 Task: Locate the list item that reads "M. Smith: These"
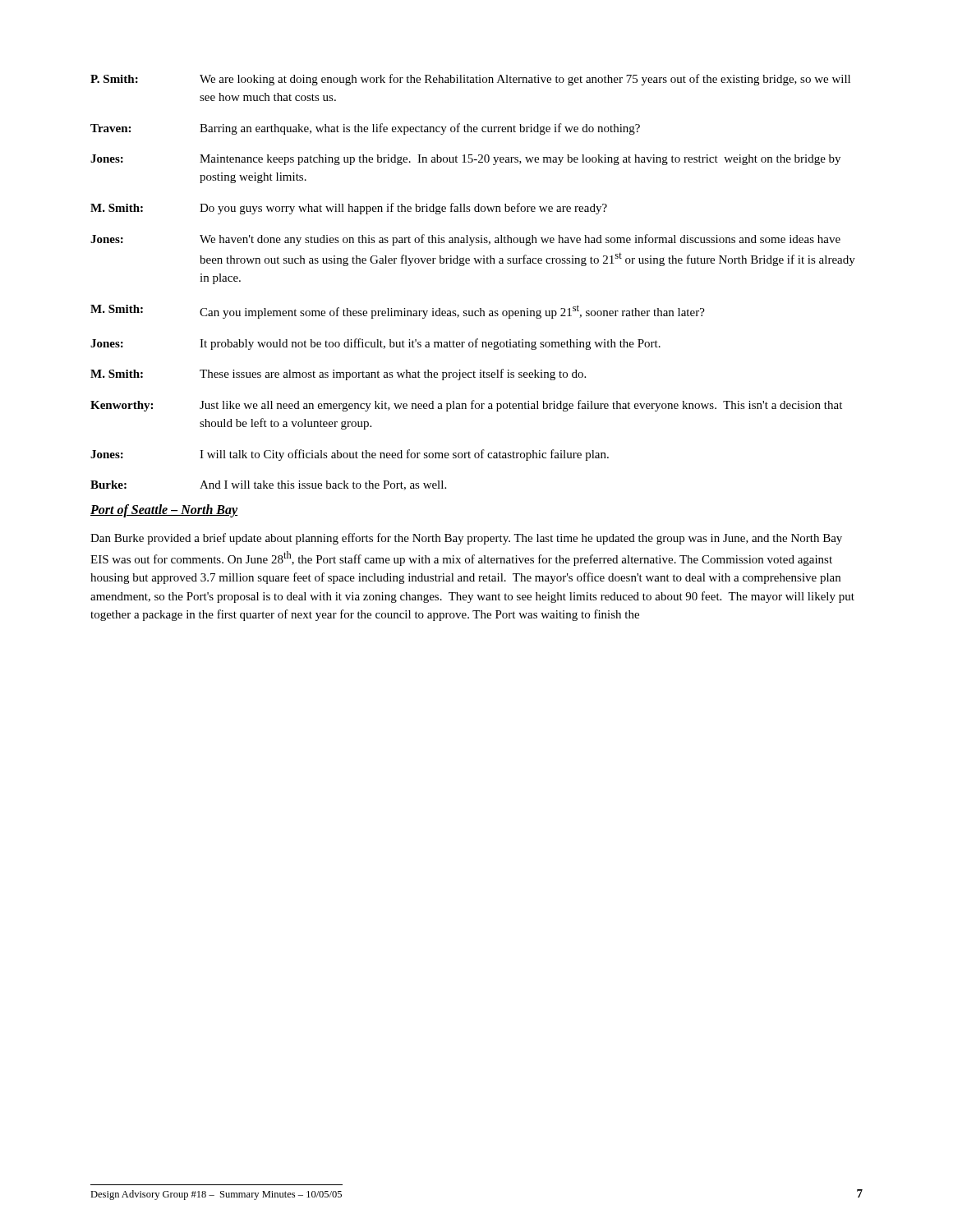[x=476, y=376]
